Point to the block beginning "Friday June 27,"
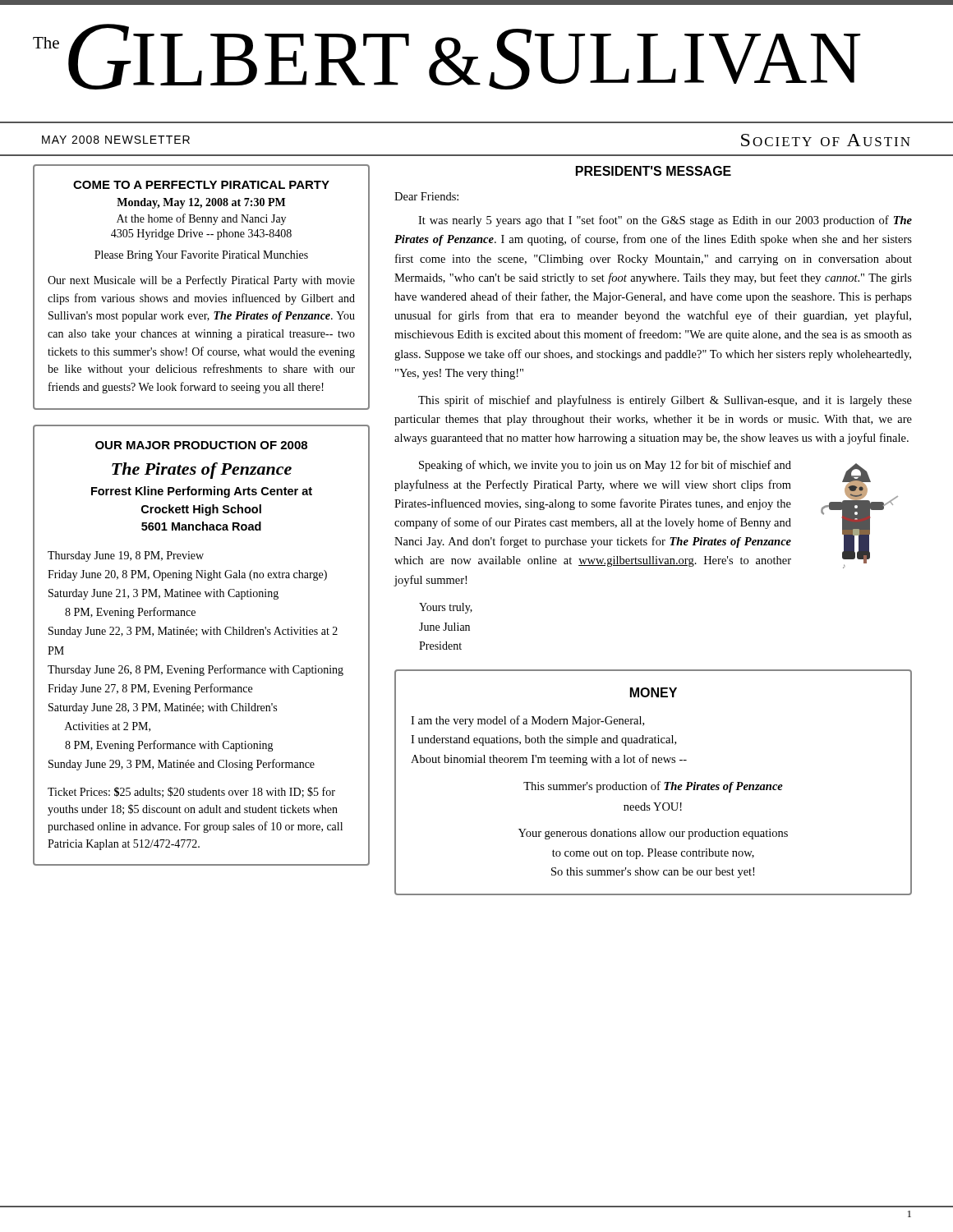The width and height of the screenshot is (953, 1232). coord(150,688)
